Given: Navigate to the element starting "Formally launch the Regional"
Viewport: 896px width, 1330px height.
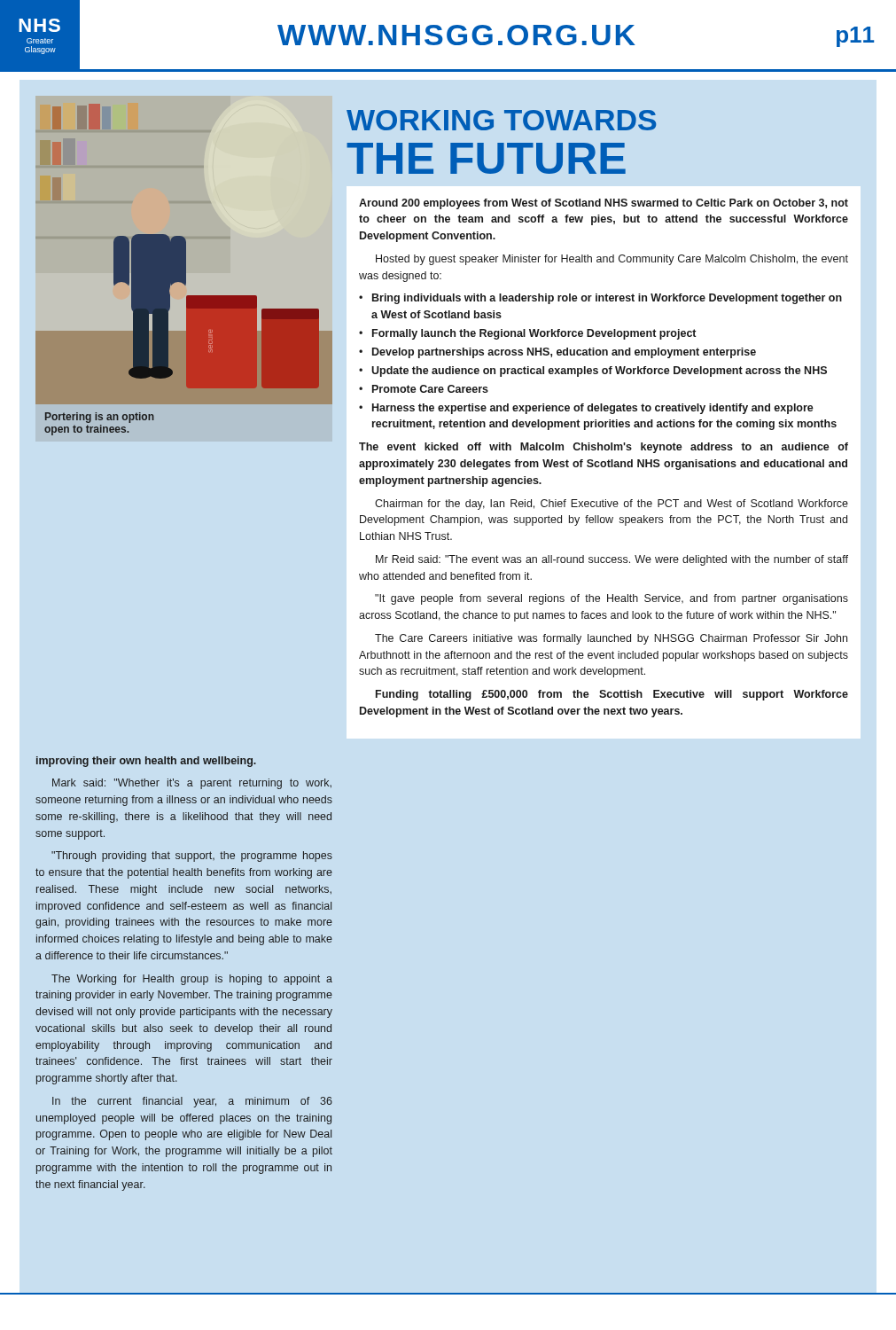Looking at the screenshot, I should [x=534, y=333].
